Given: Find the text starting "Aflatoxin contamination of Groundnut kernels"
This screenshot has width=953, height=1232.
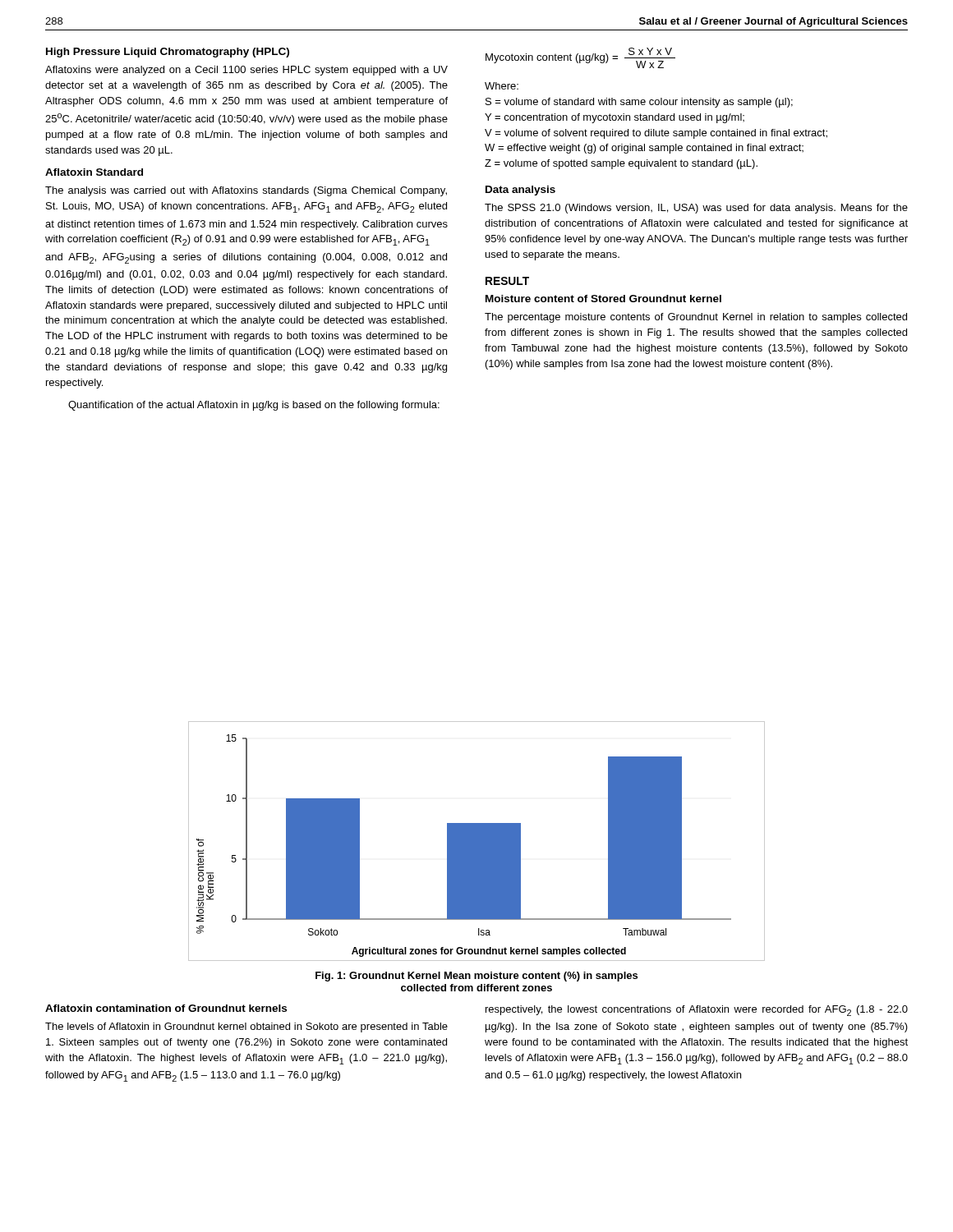Looking at the screenshot, I should point(166,1008).
